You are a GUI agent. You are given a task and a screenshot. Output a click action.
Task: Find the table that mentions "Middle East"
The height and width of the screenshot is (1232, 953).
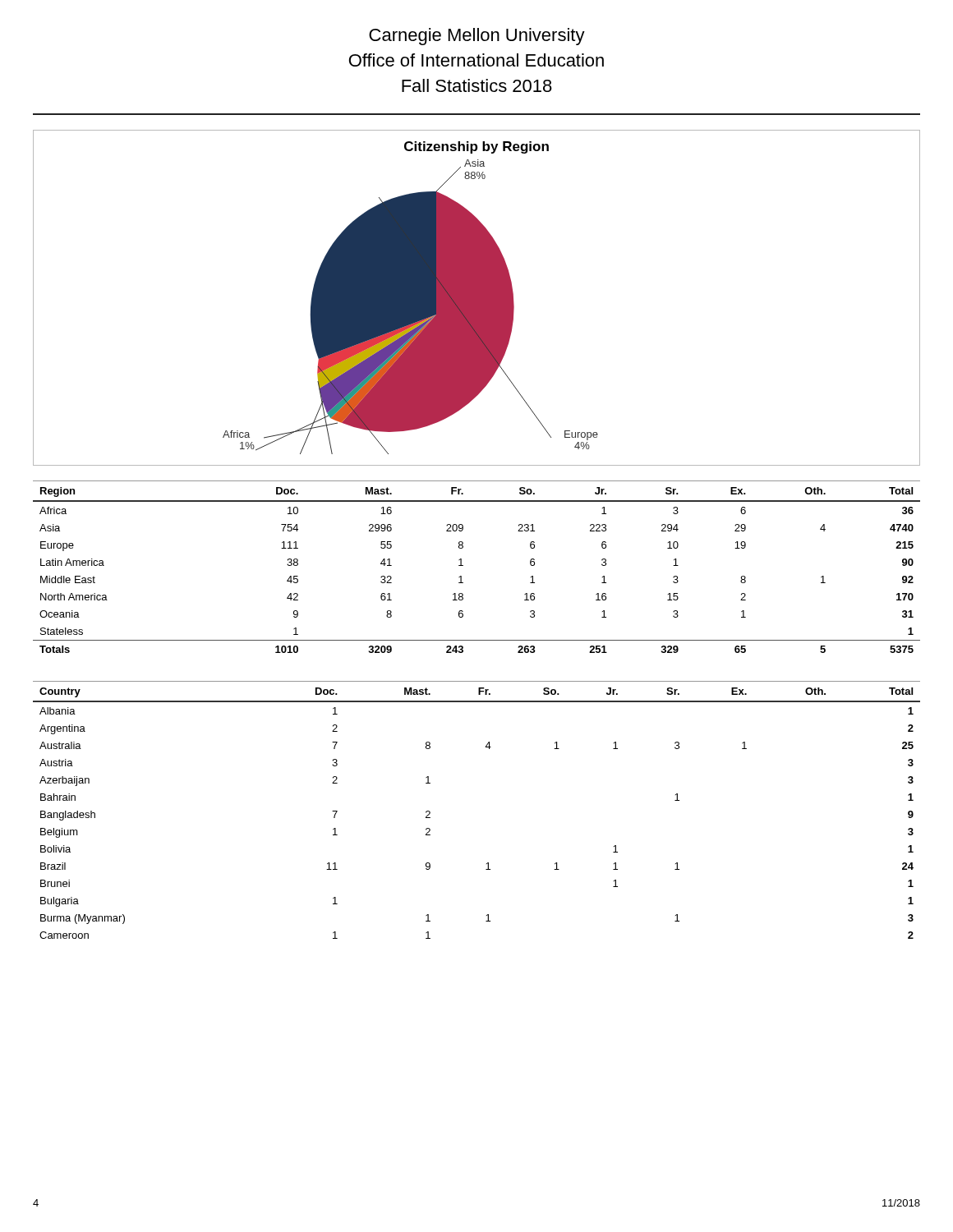point(476,570)
